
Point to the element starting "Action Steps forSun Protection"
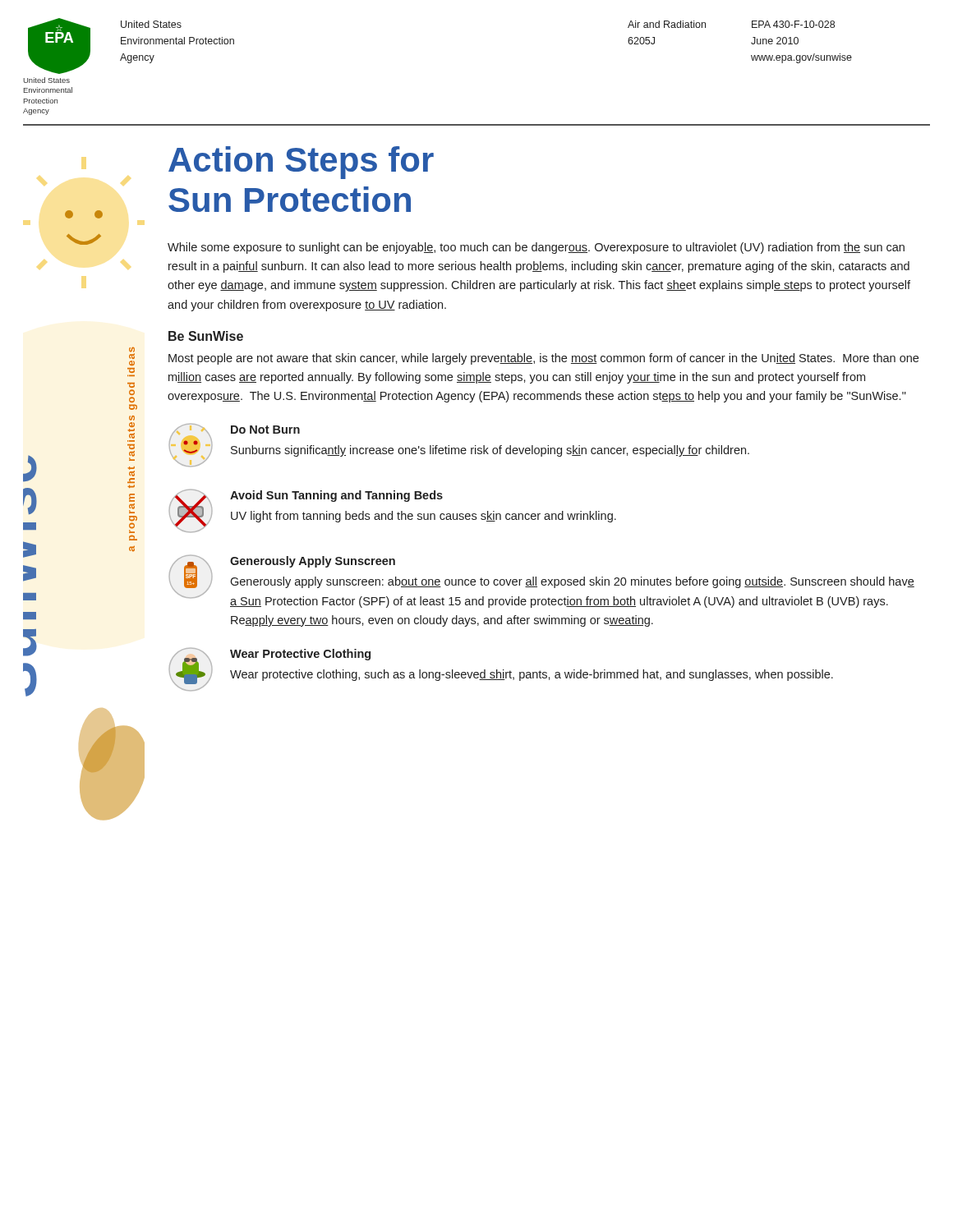[x=301, y=180]
